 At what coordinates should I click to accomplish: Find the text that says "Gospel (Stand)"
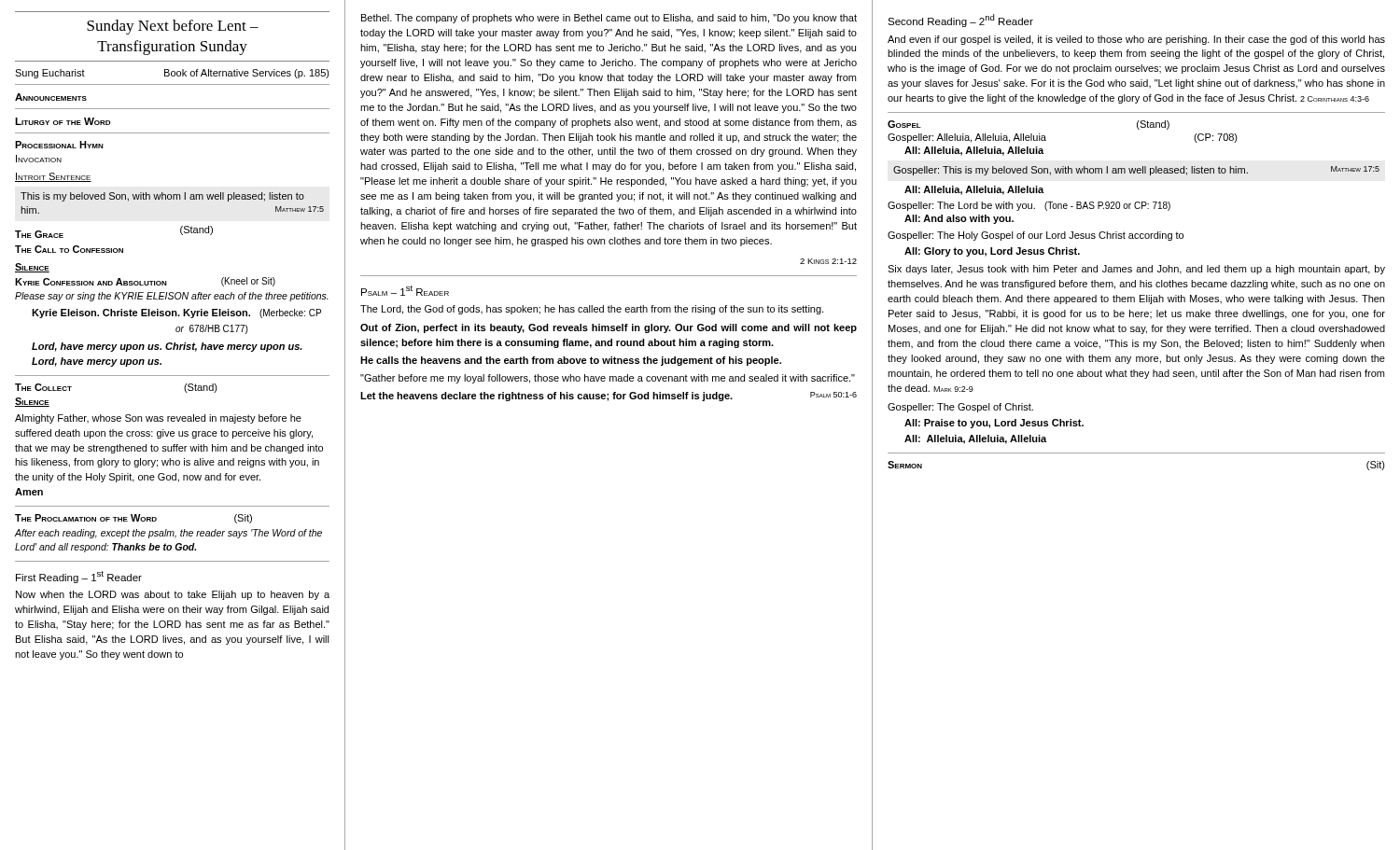[1136, 124]
